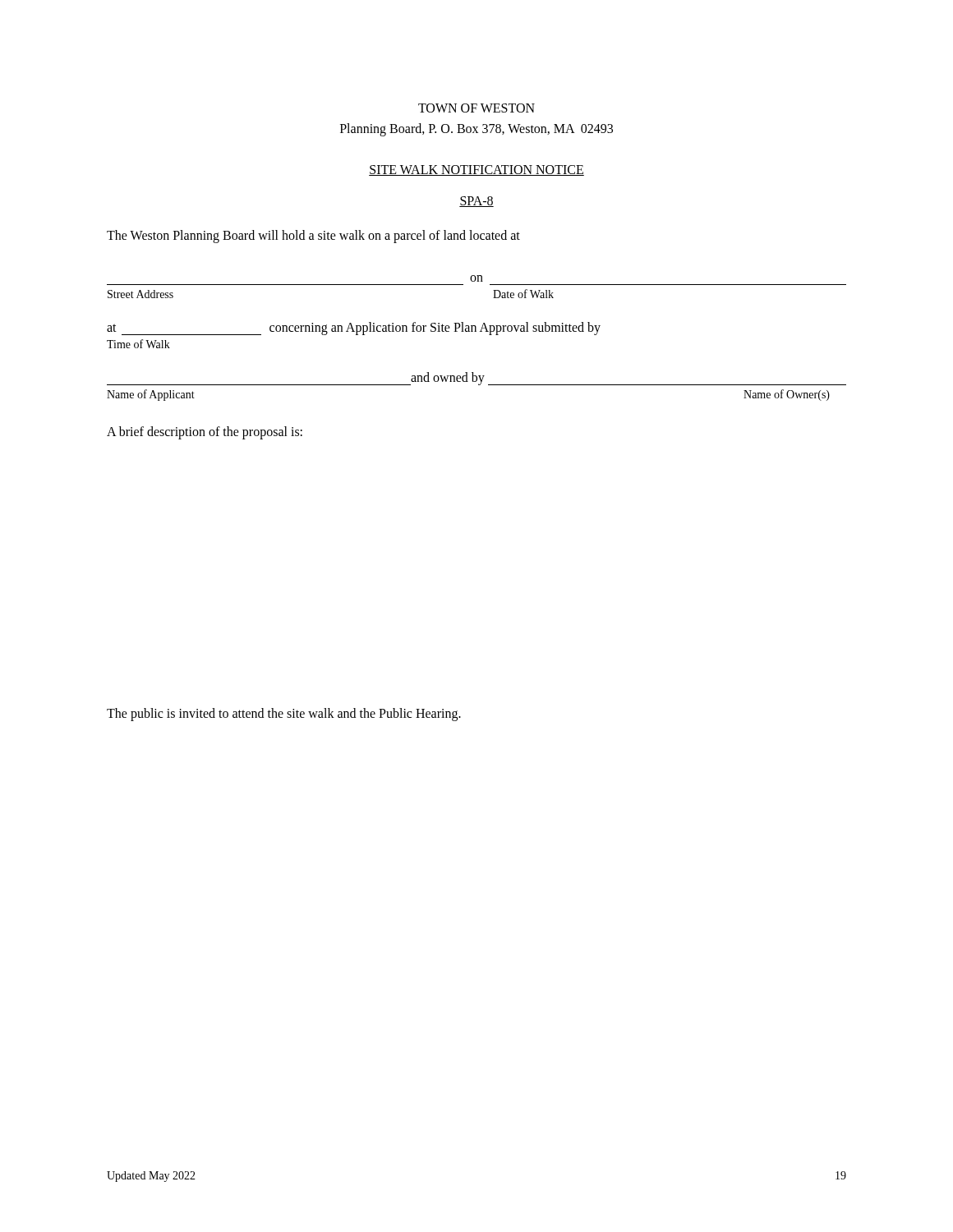Locate the text "SITE WALK NOTIFICATION NOTICE"
Screen dimensions: 1232x953
pos(476,169)
